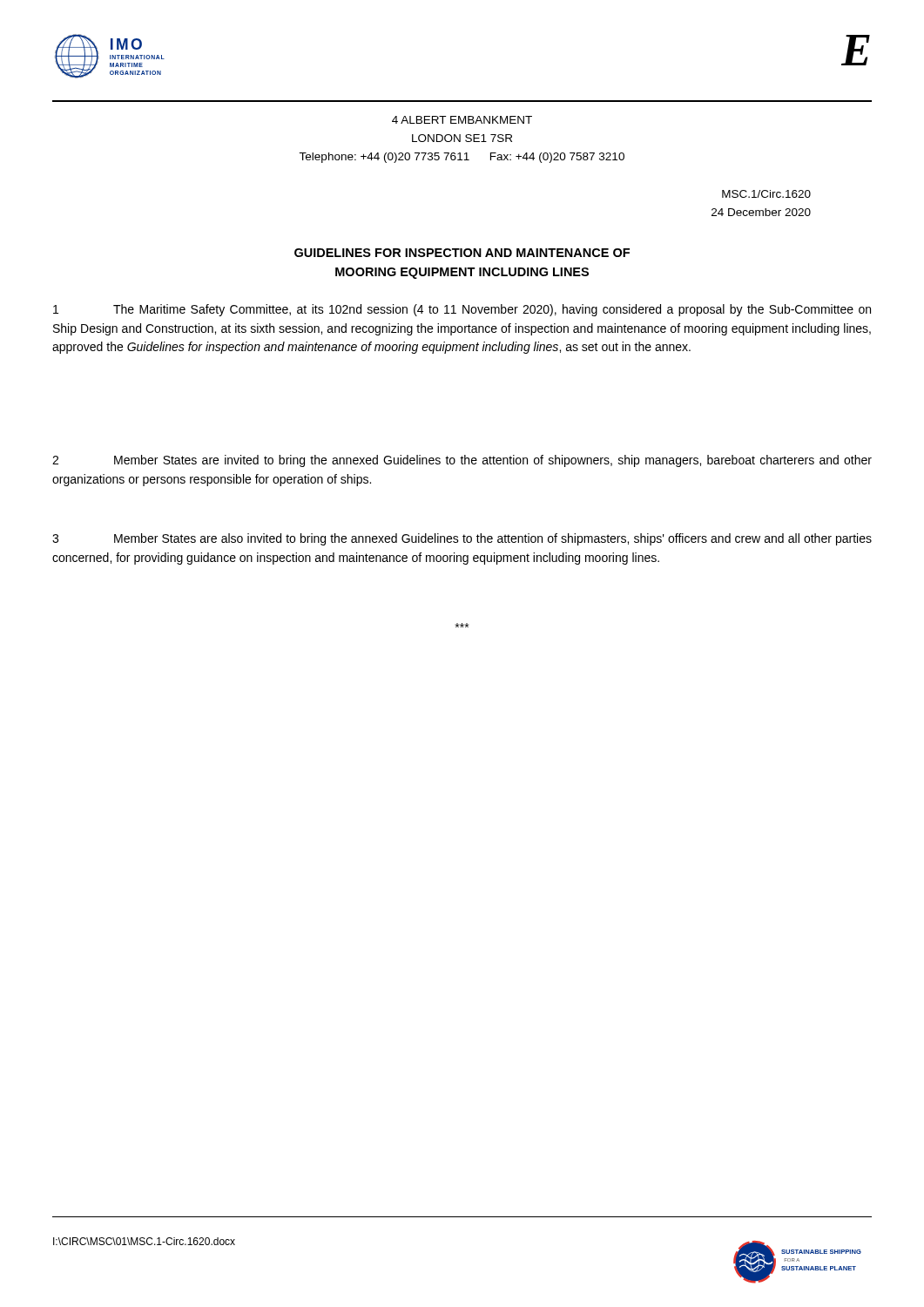This screenshot has height=1307, width=924.
Task: Locate the element starting "GUIDELINES FOR INSPECTION"
Action: click(x=462, y=262)
